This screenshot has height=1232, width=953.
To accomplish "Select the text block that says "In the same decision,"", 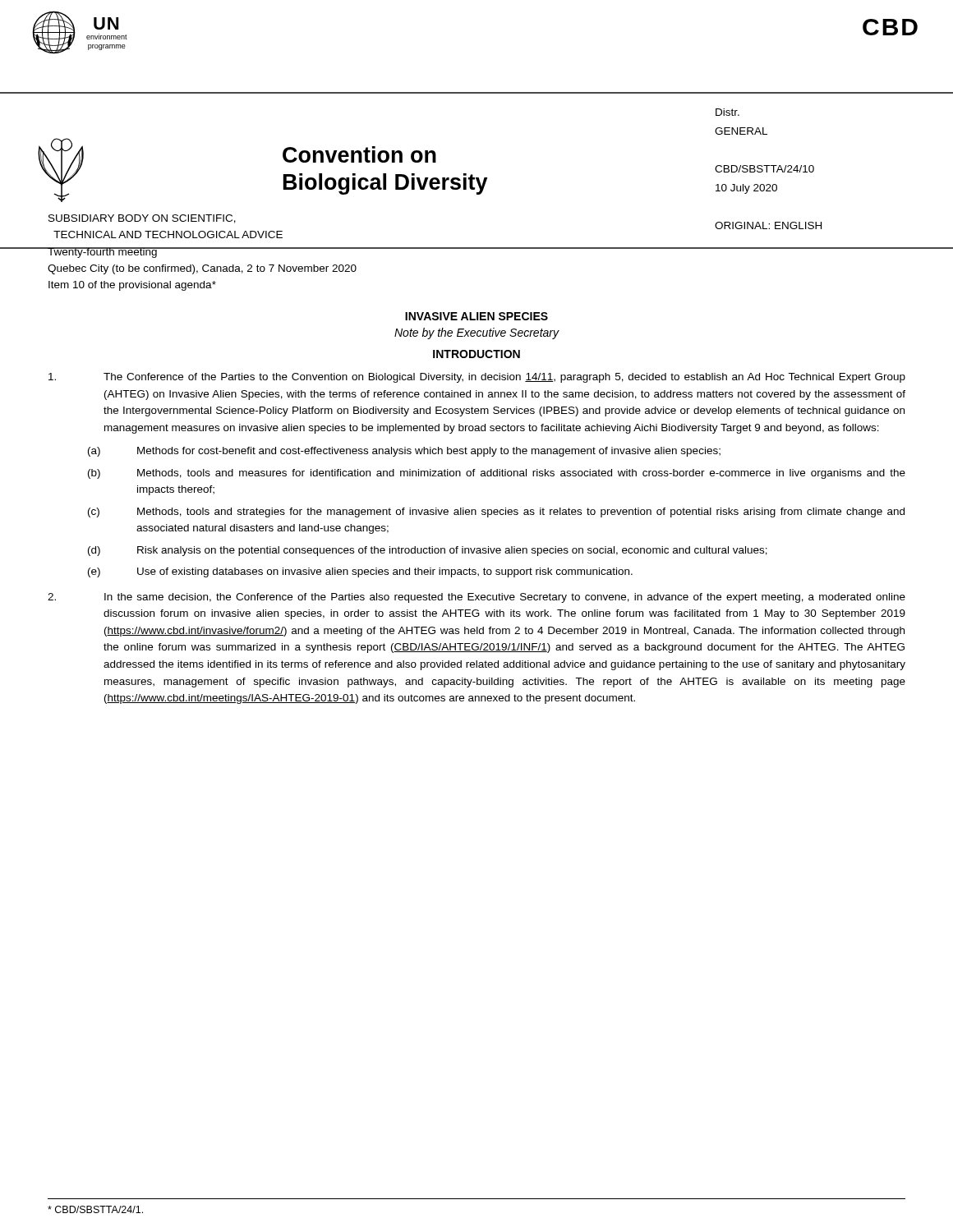I will (x=476, y=648).
